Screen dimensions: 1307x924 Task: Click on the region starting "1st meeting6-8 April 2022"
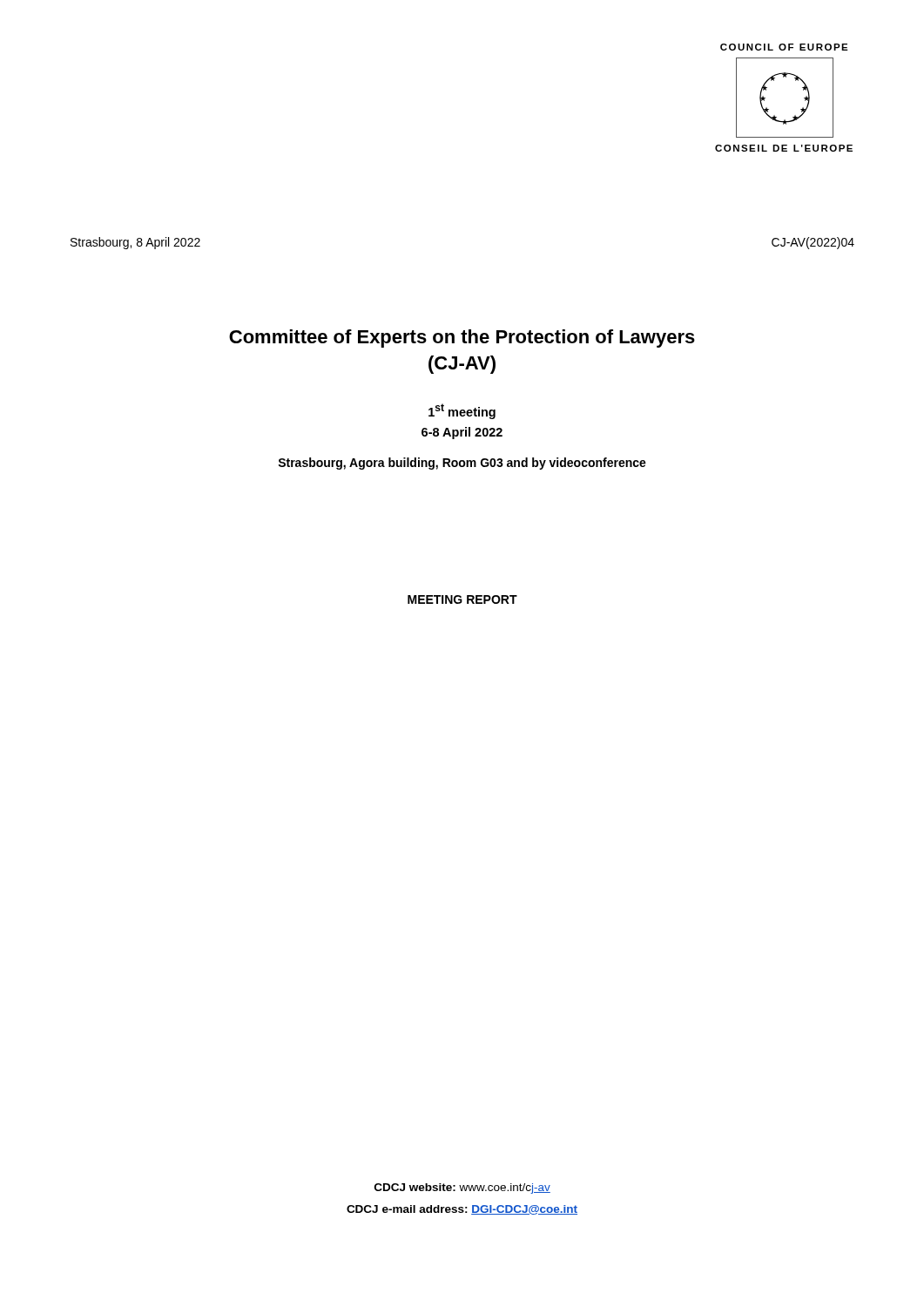coord(462,422)
